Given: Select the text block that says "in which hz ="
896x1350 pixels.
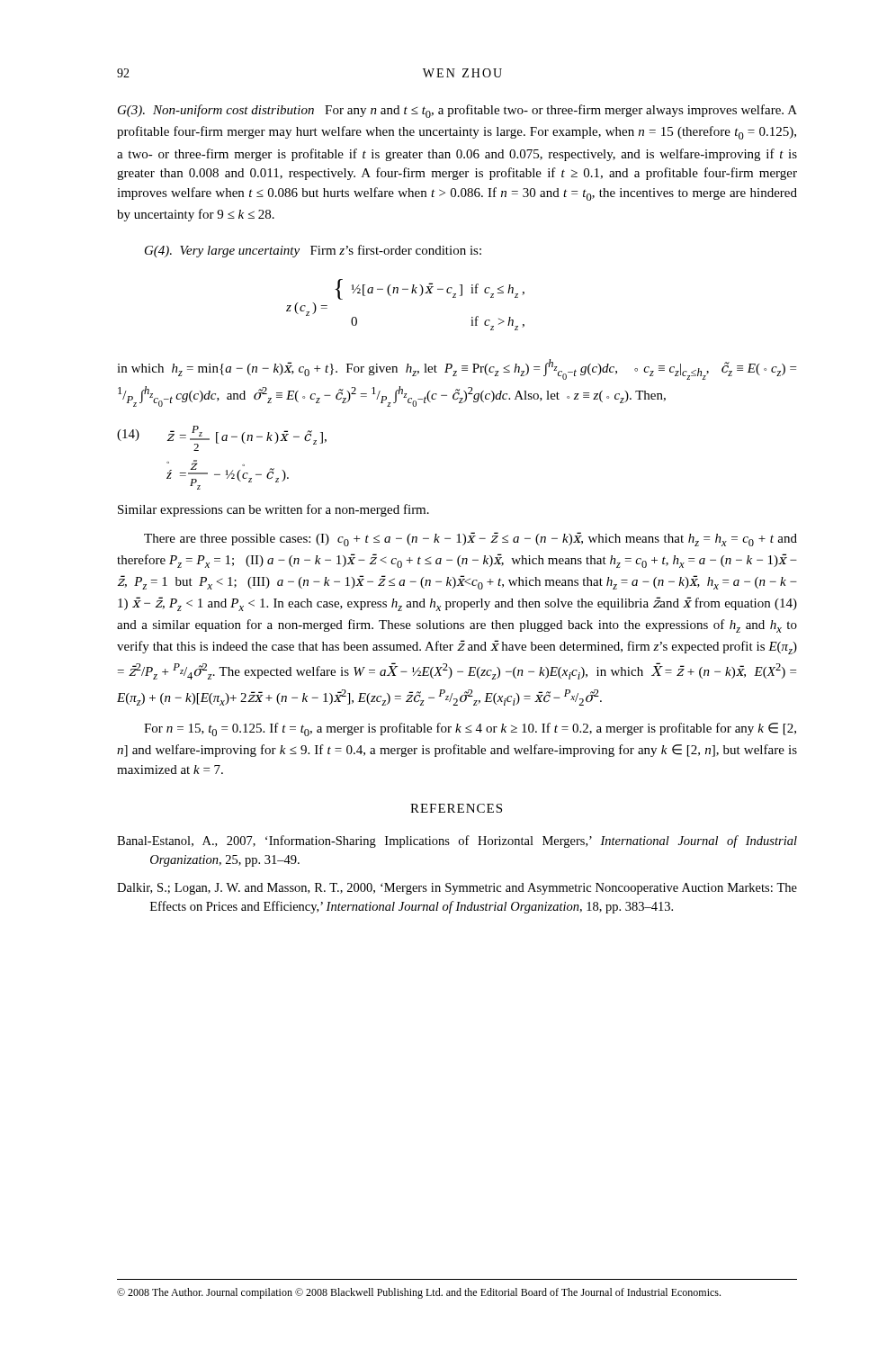Looking at the screenshot, I should [457, 383].
